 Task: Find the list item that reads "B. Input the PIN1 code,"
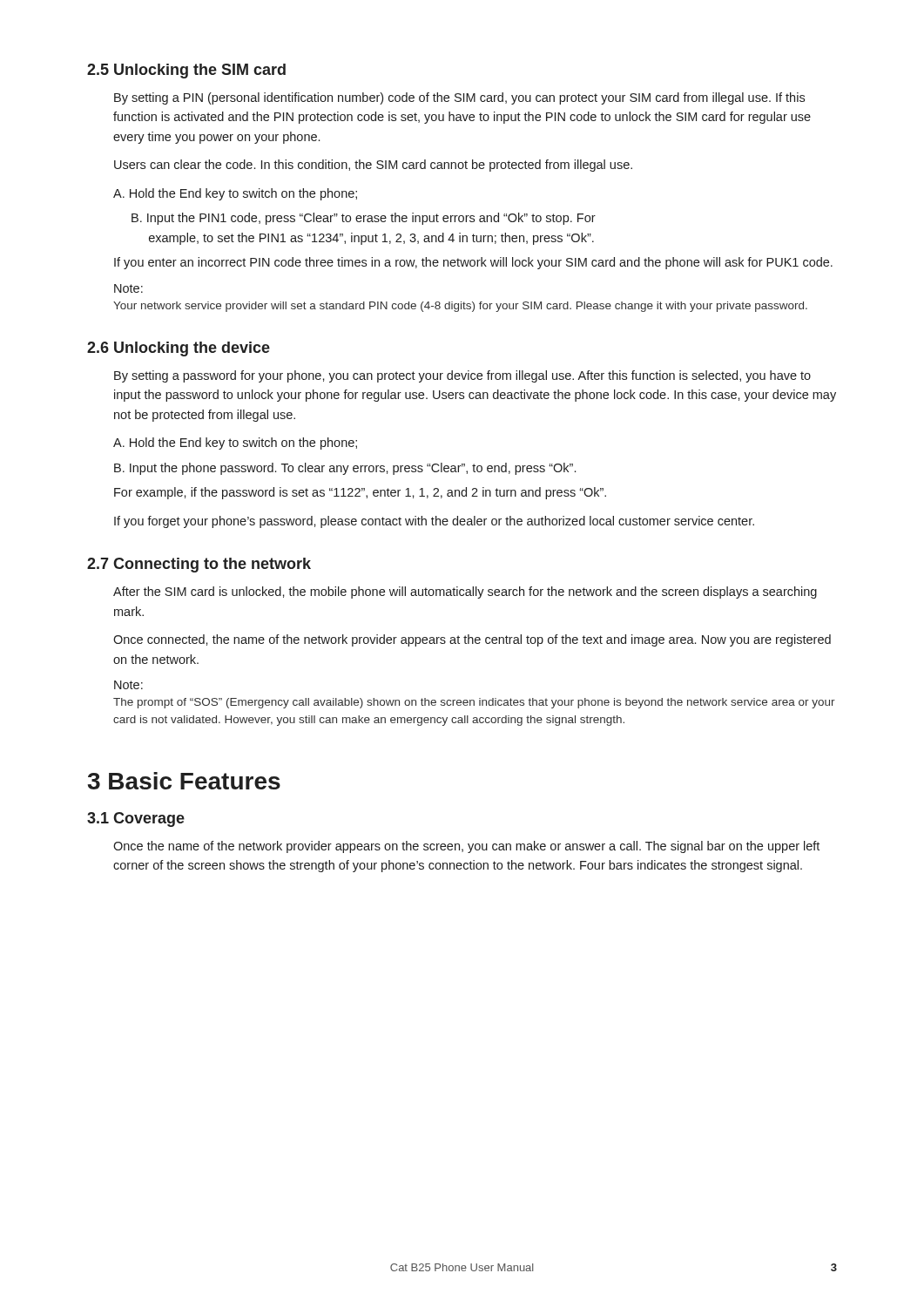tap(363, 228)
